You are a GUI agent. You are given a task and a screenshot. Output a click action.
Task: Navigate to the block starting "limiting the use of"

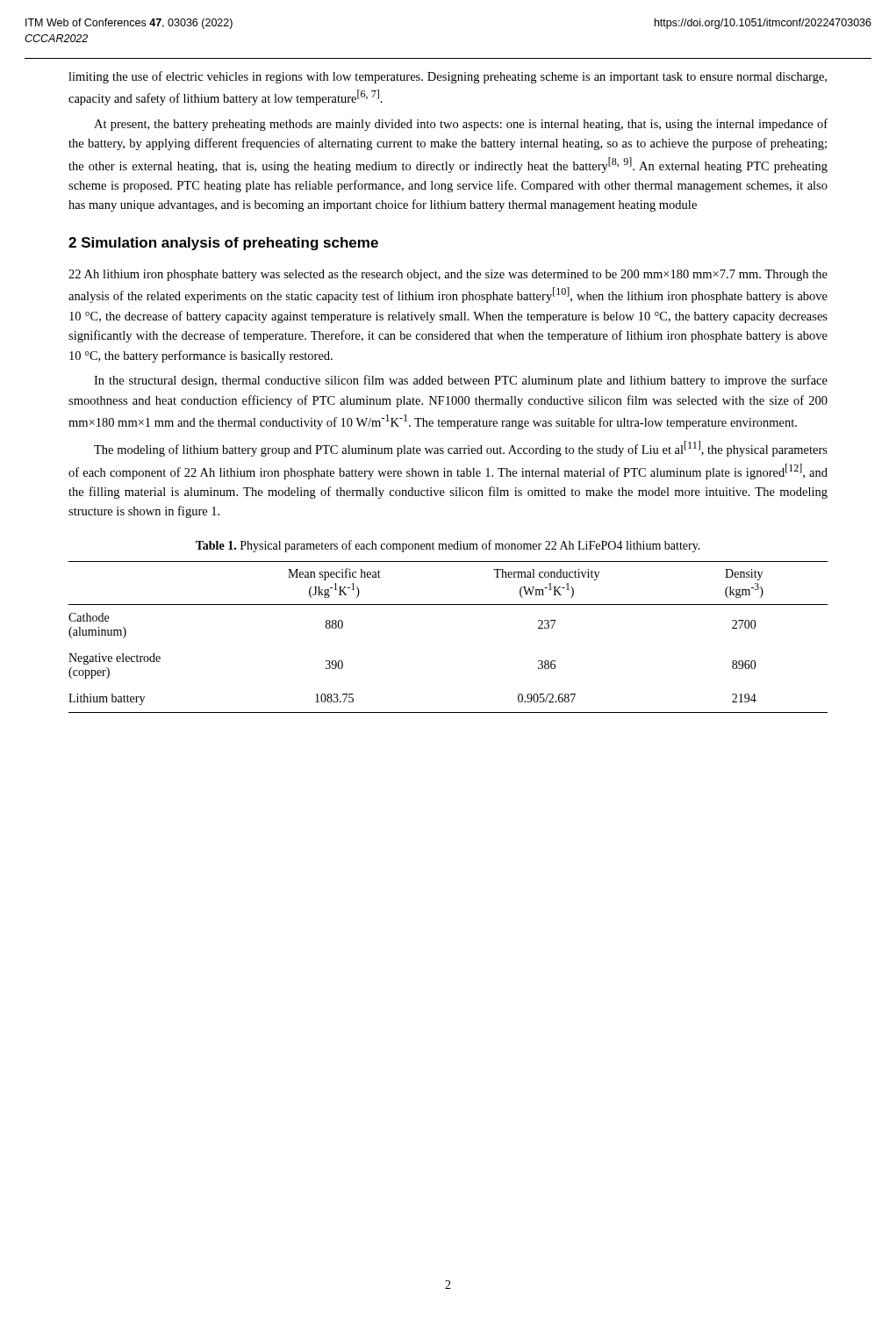(x=448, y=141)
